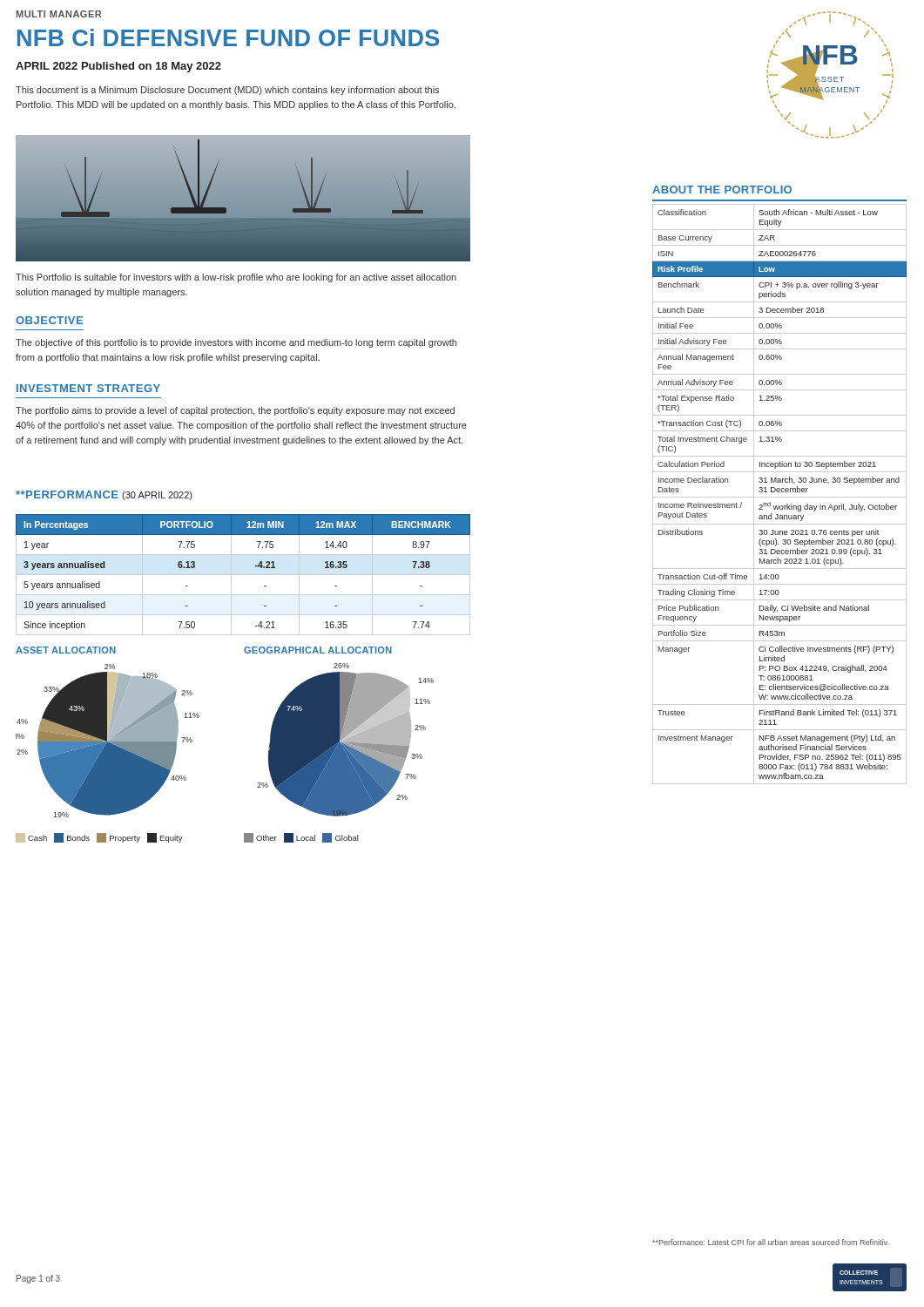The image size is (924, 1307).
Task: Select the region starting "The objective of this"
Action: pyautogui.click(x=236, y=350)
